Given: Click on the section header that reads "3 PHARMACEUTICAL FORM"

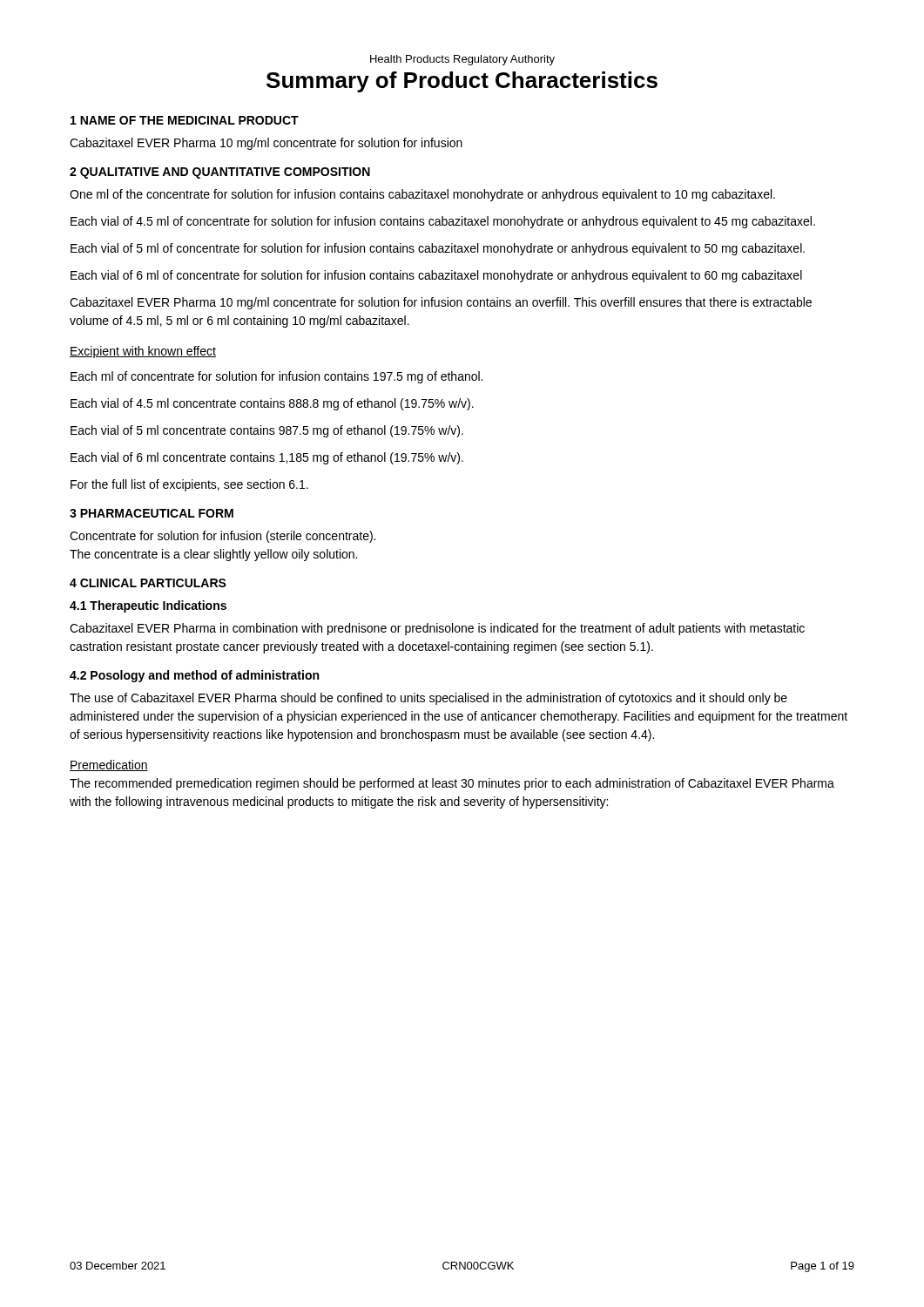Looking at the screenshot, I should (152, 513).
